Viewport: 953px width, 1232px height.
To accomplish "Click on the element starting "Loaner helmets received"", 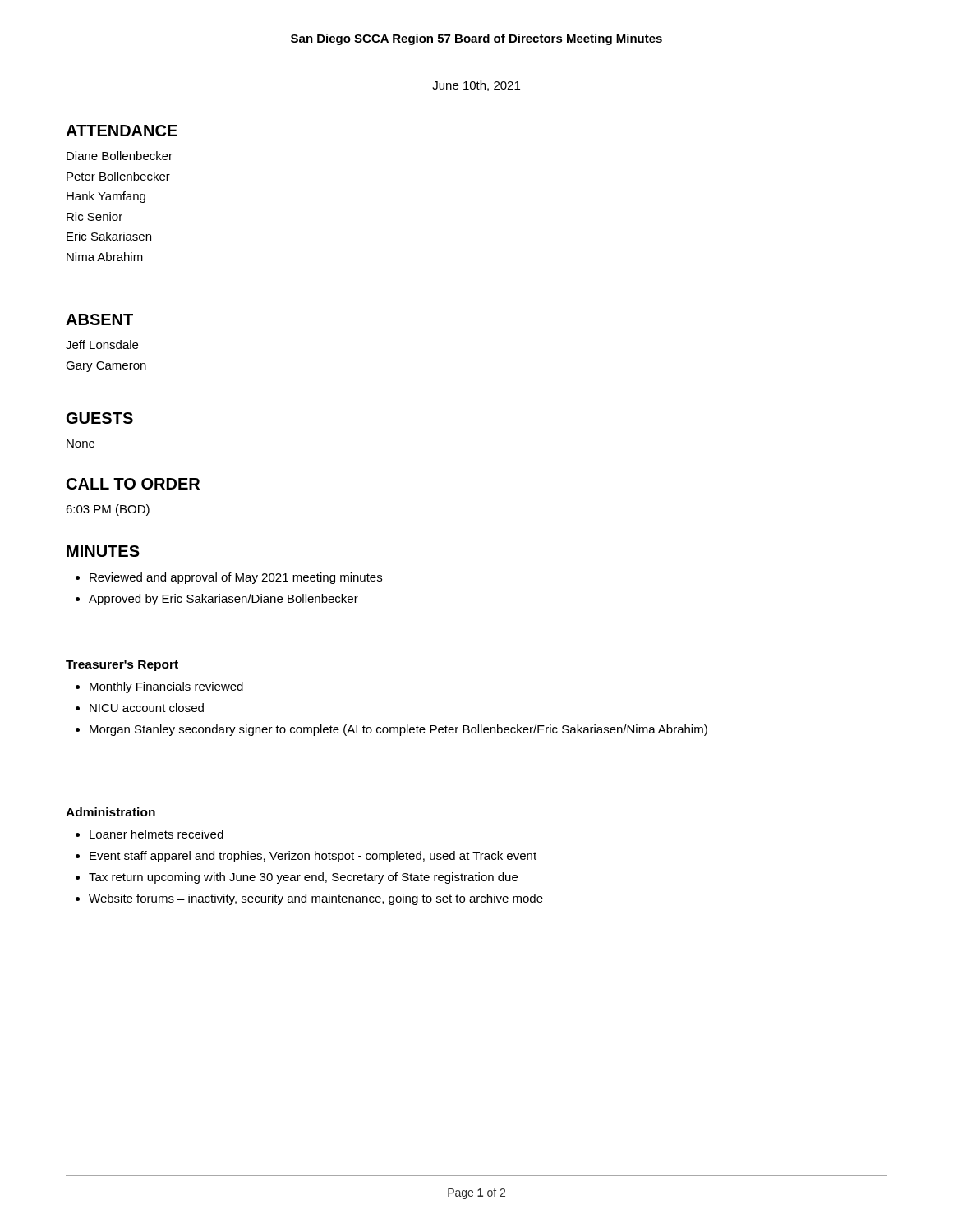I will tap(156, 834).
